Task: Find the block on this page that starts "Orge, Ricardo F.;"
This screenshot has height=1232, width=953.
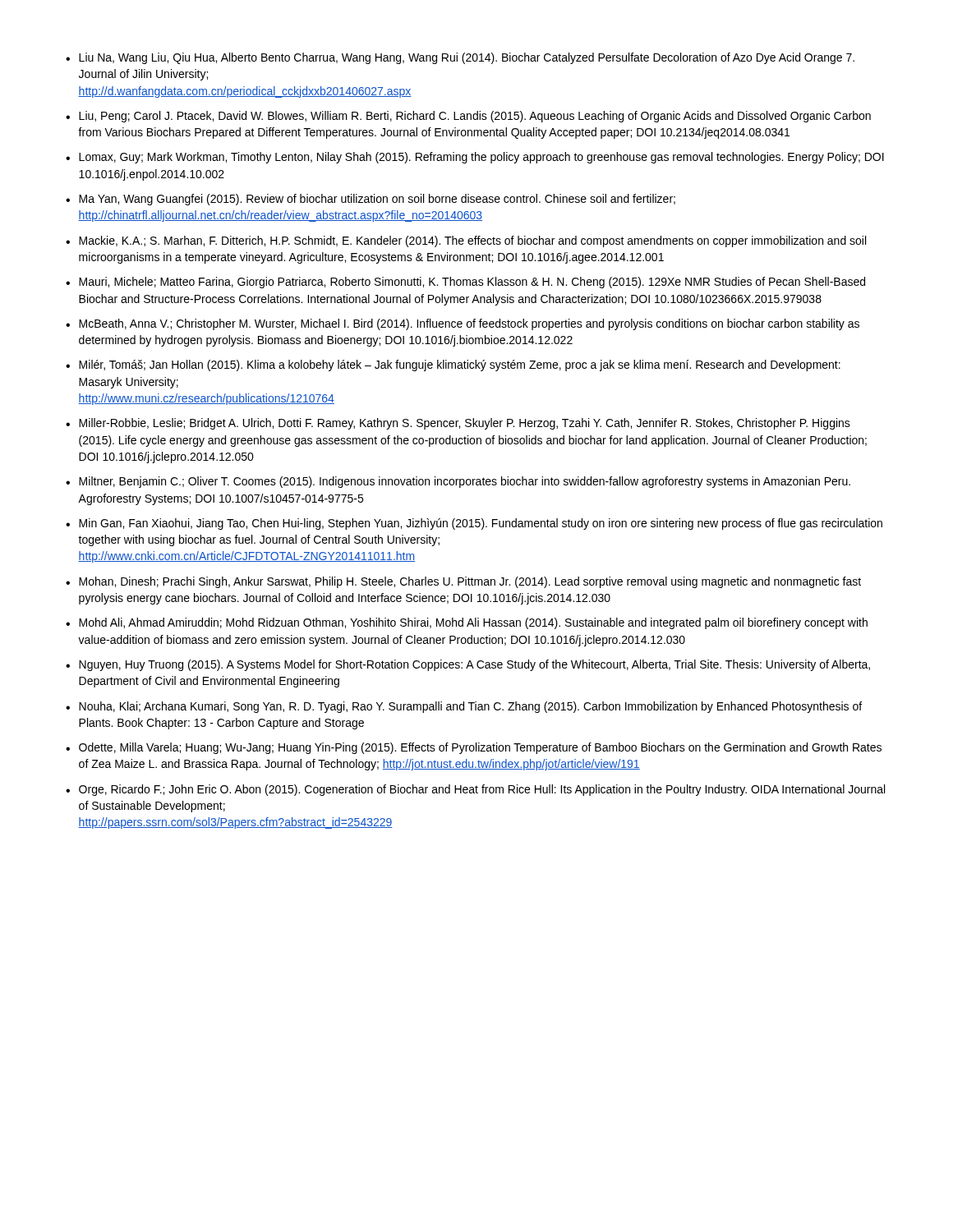Action: click(482, 790)
